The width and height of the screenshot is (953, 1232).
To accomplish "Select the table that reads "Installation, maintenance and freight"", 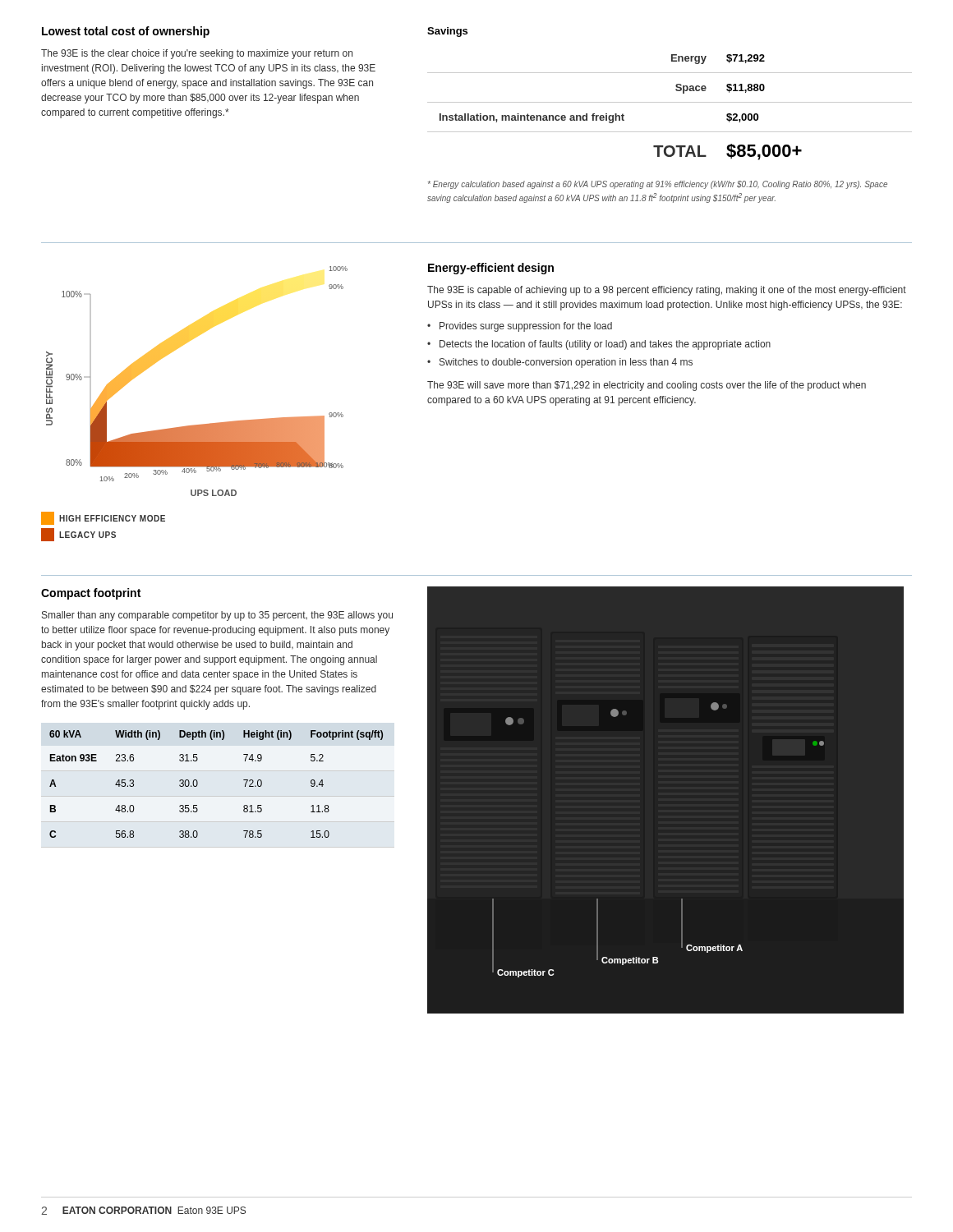I will pyautogui.click(x=670, y=107).
